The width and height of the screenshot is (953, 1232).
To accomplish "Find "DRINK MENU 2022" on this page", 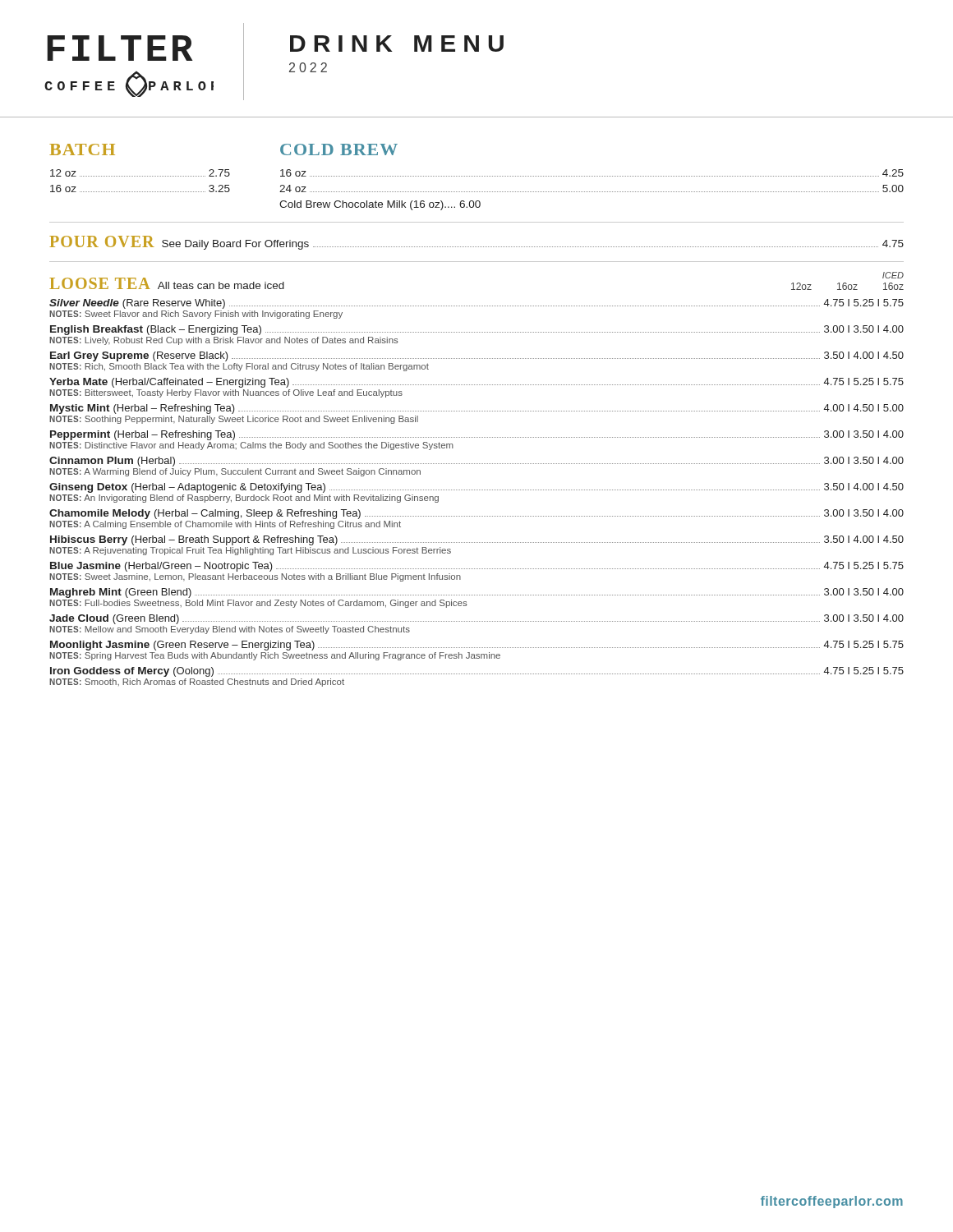I will (x=400, y=53).
